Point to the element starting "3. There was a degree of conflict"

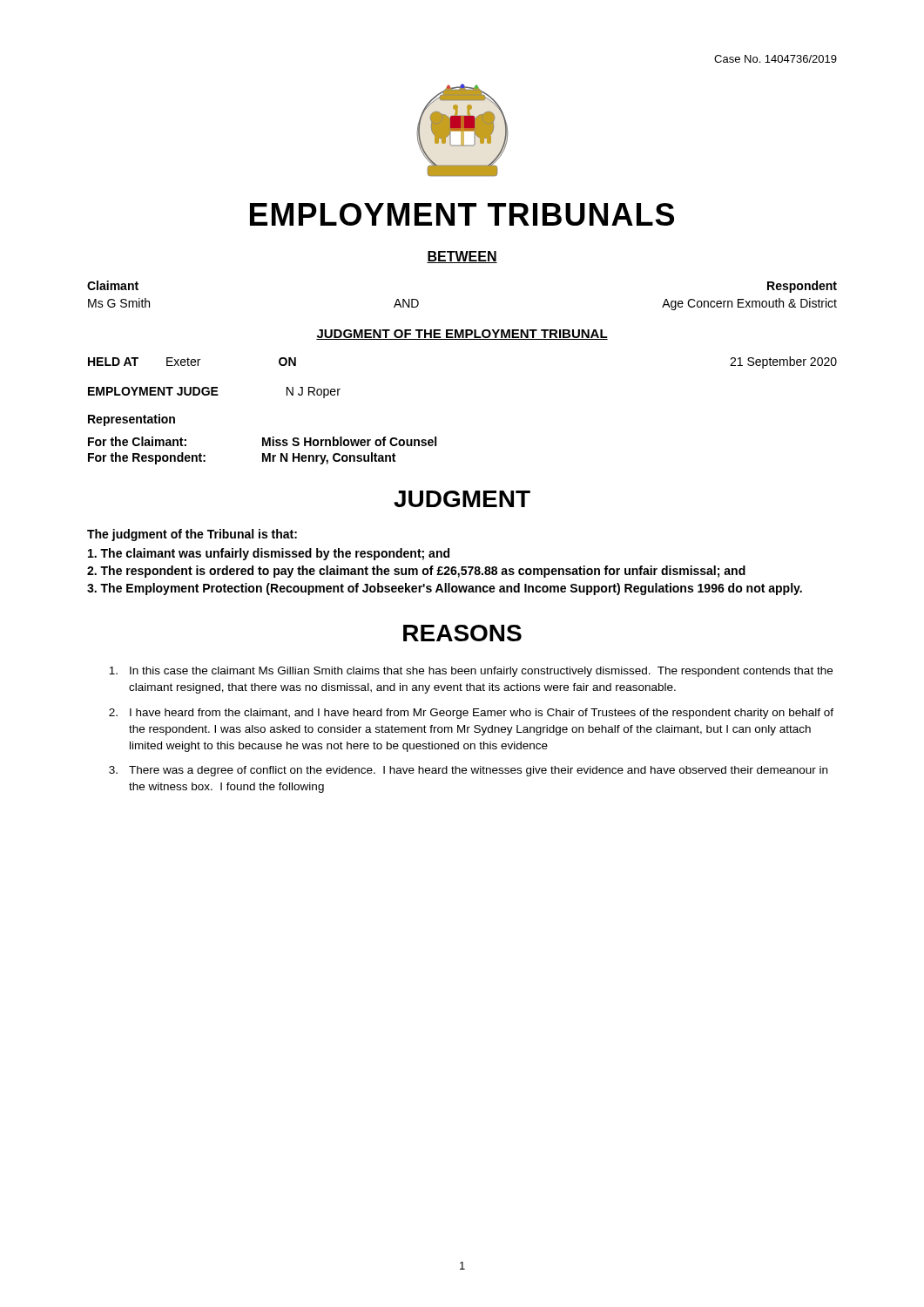462,779
